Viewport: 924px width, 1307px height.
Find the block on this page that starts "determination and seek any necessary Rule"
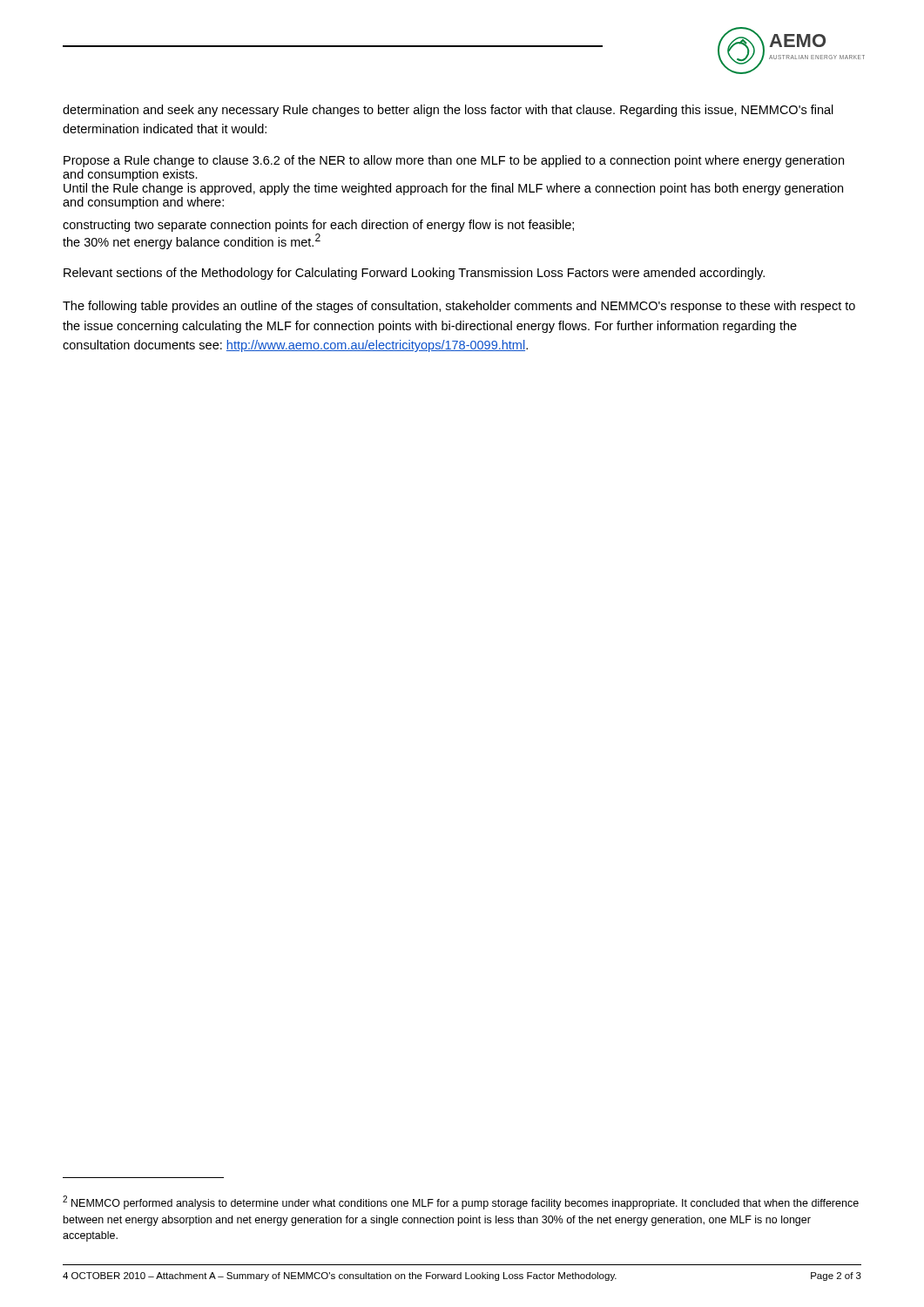462,120
